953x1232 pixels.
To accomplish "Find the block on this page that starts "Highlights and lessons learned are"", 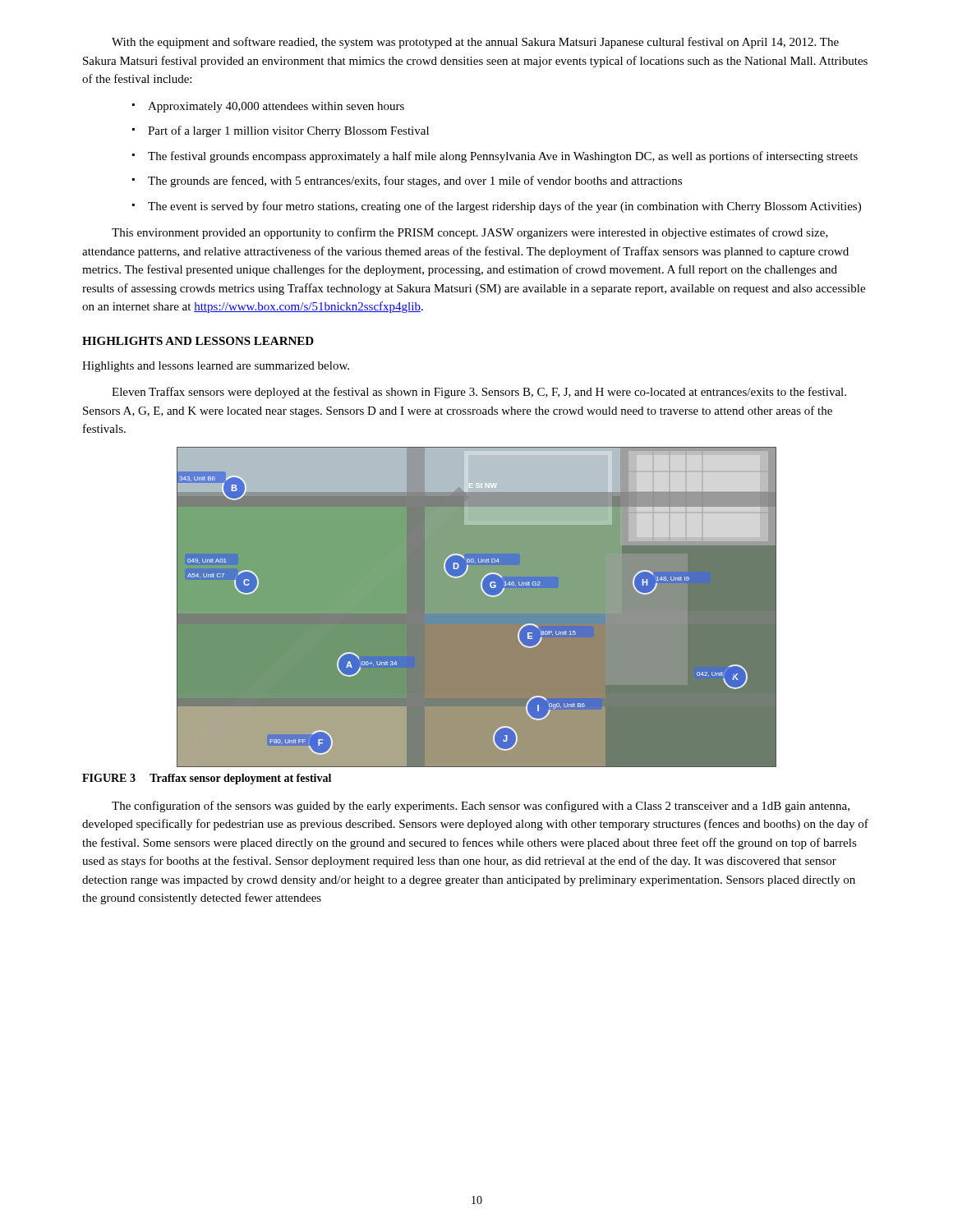I will click(216, 367).
